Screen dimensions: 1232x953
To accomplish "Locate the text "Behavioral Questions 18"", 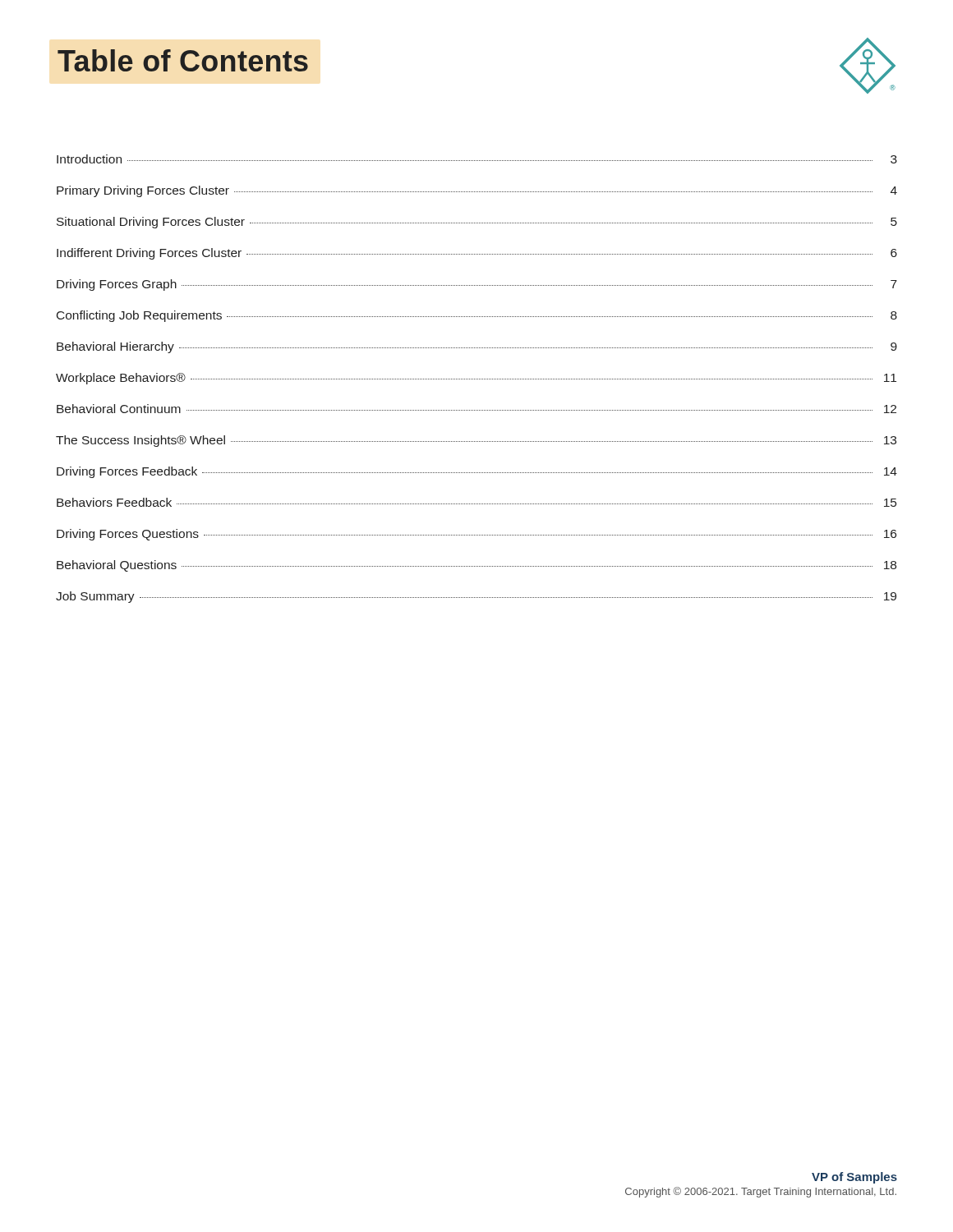I will pos(476,565).
